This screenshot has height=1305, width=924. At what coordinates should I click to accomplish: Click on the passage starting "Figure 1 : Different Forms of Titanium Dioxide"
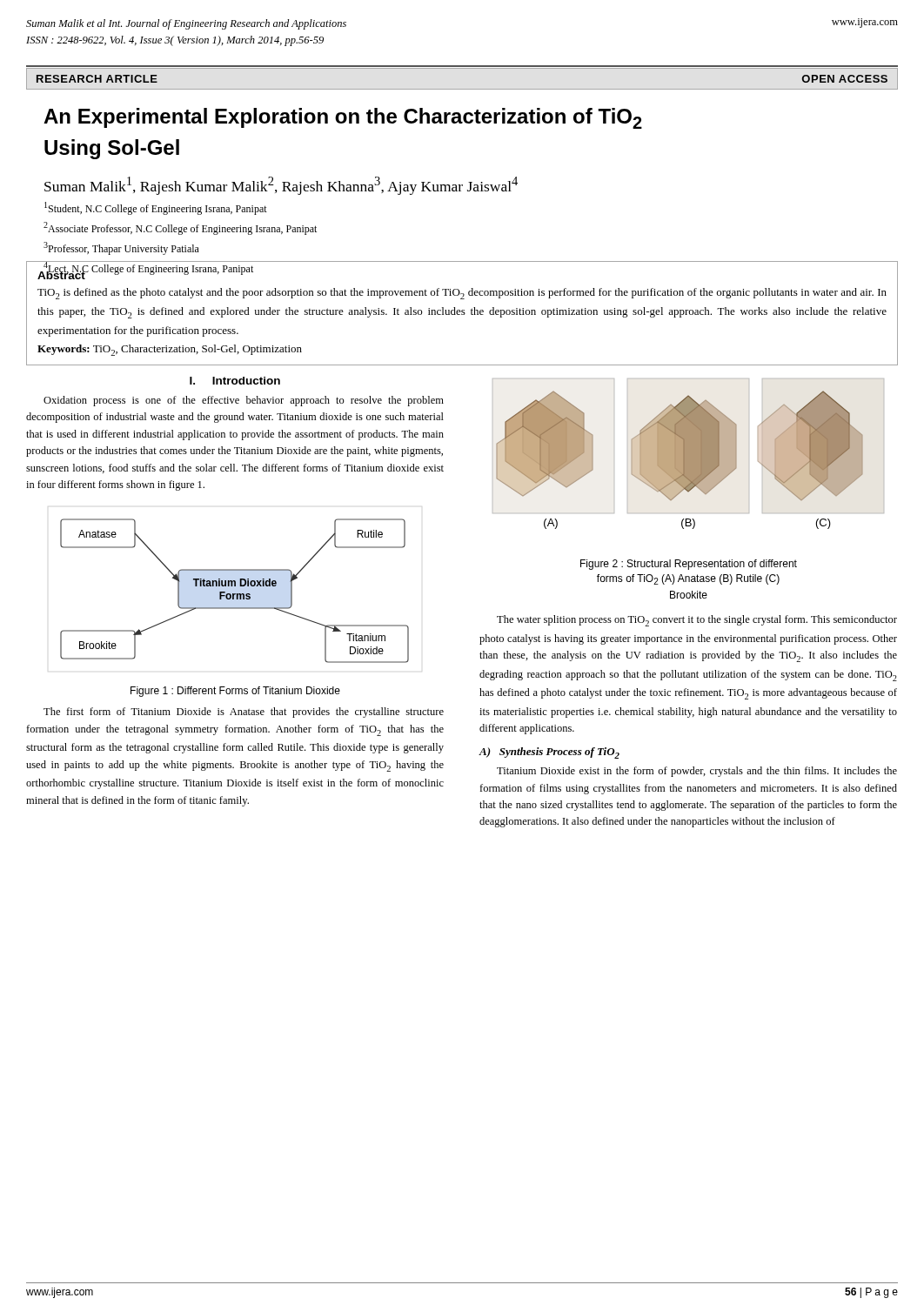point(235,691)
